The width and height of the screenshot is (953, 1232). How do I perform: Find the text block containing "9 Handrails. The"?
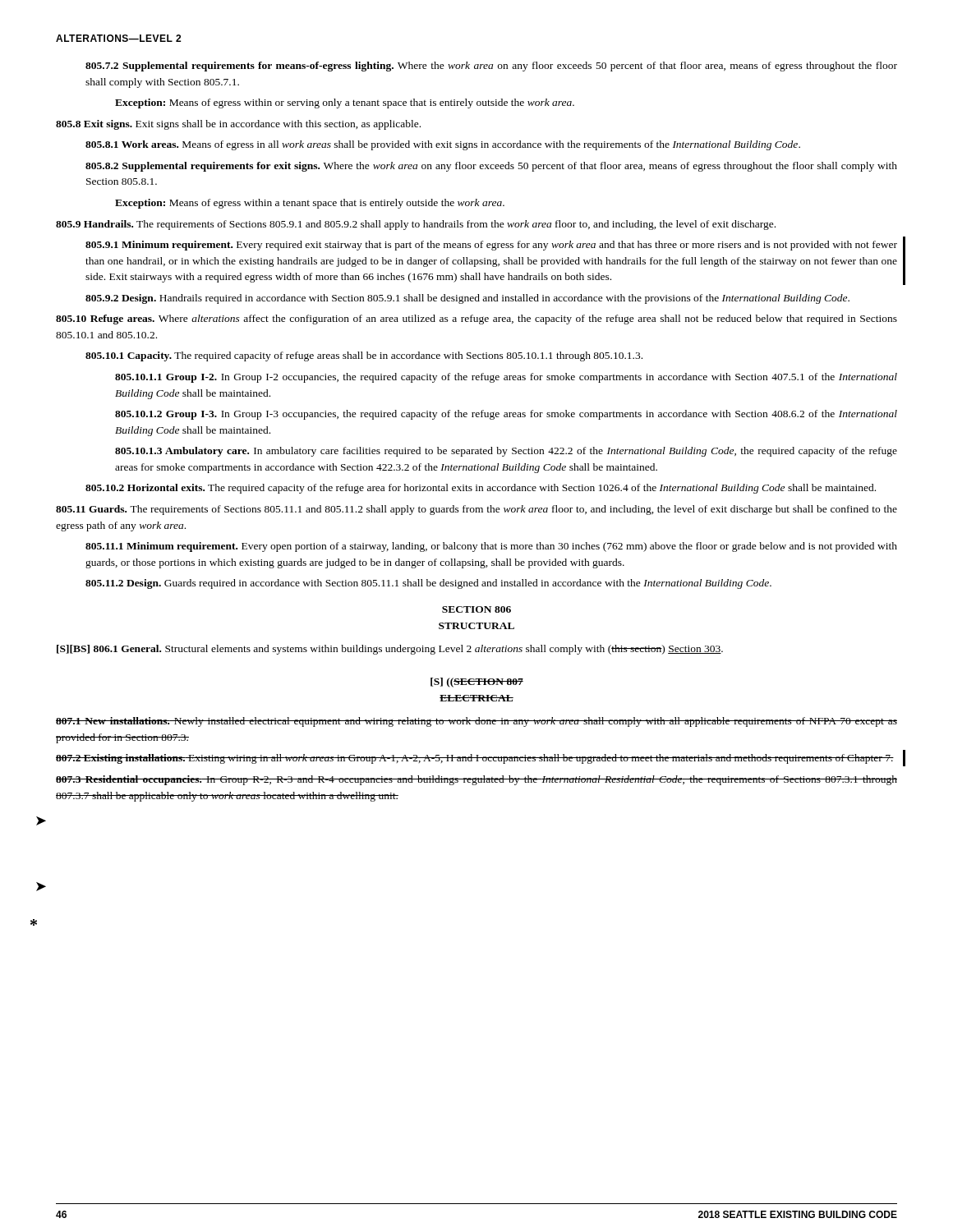click(x=416, y=223)
